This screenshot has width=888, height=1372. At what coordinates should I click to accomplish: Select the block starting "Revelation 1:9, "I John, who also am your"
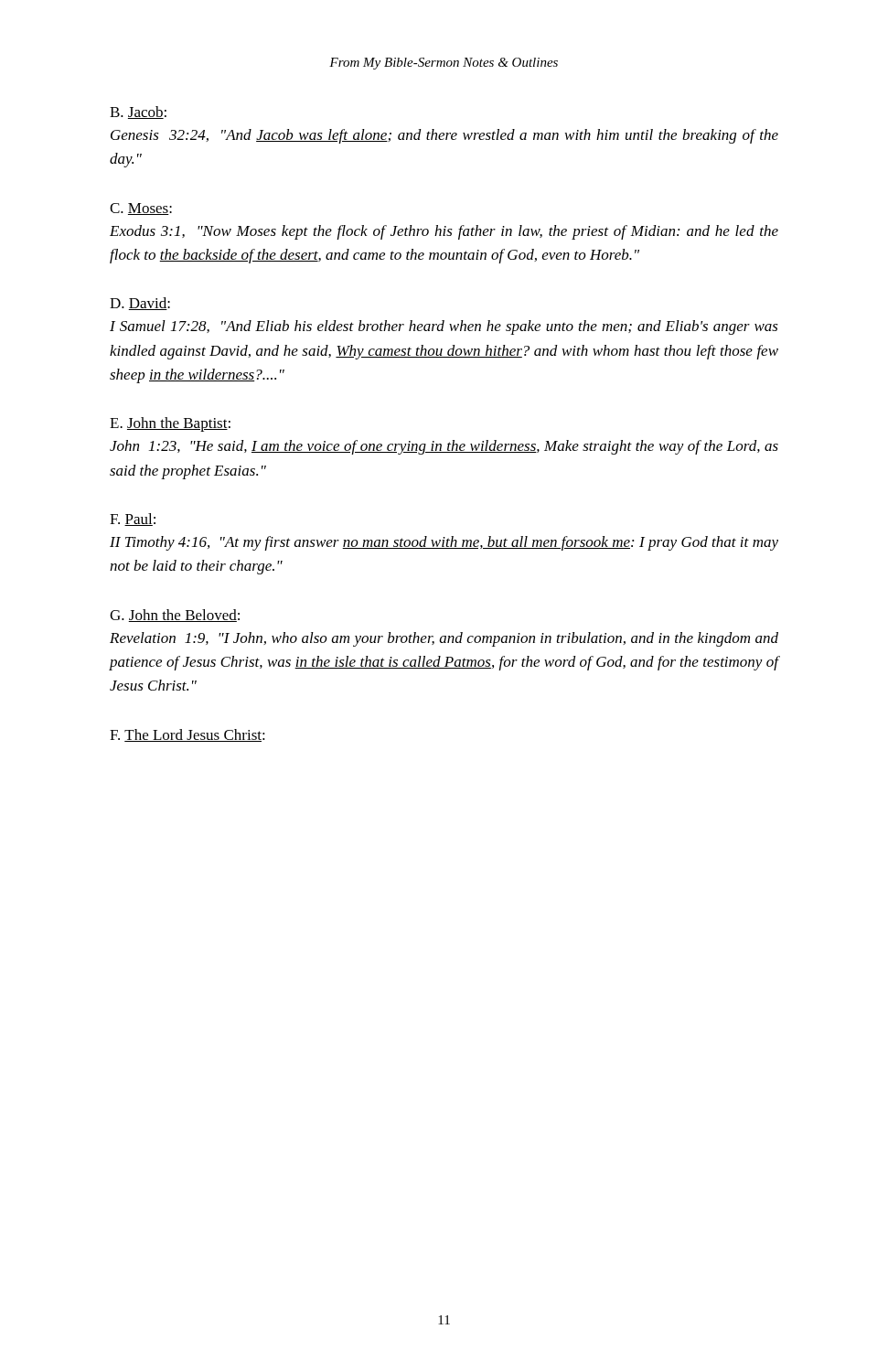(x=444, y=662)
